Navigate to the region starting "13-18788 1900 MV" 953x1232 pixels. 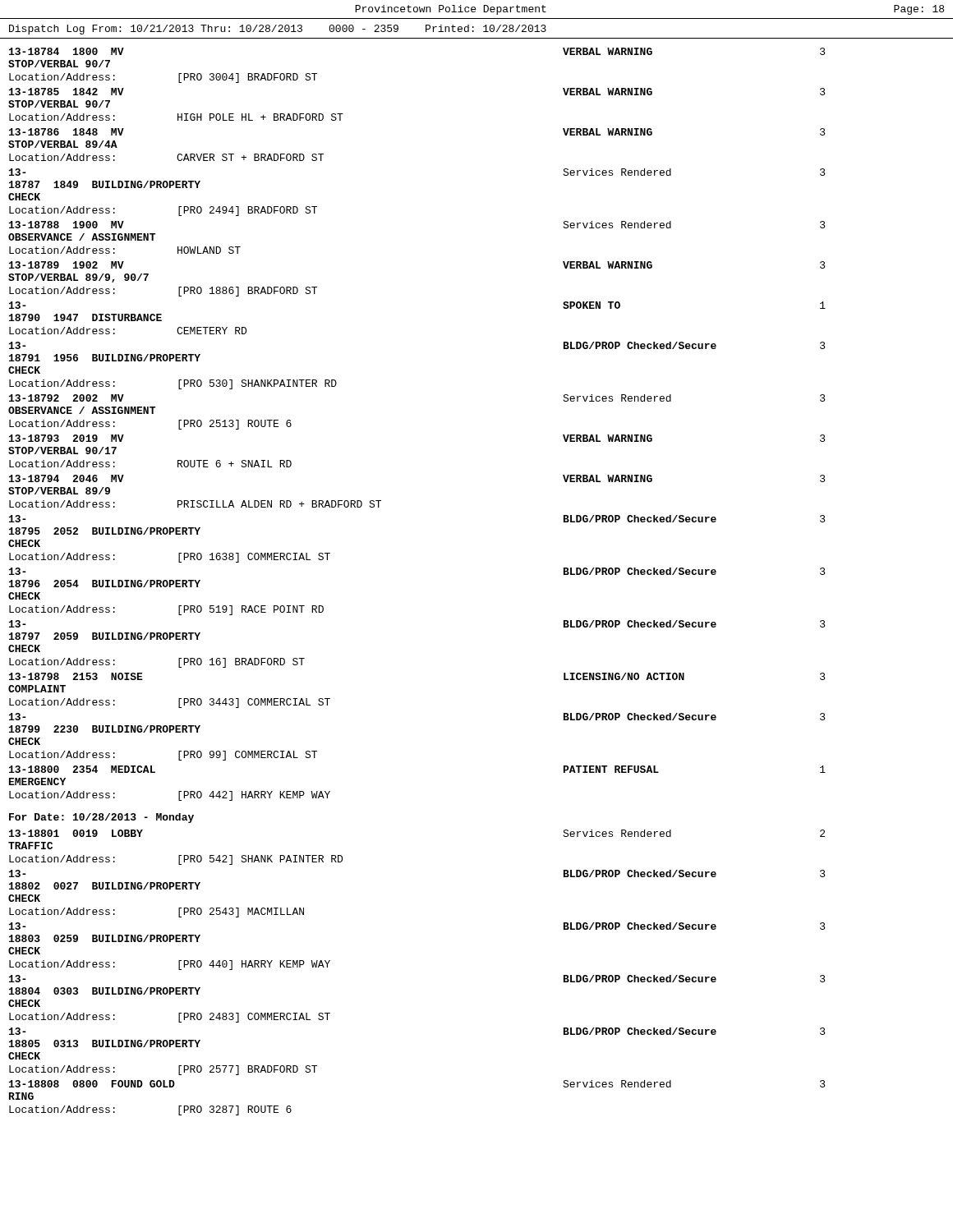31,225
